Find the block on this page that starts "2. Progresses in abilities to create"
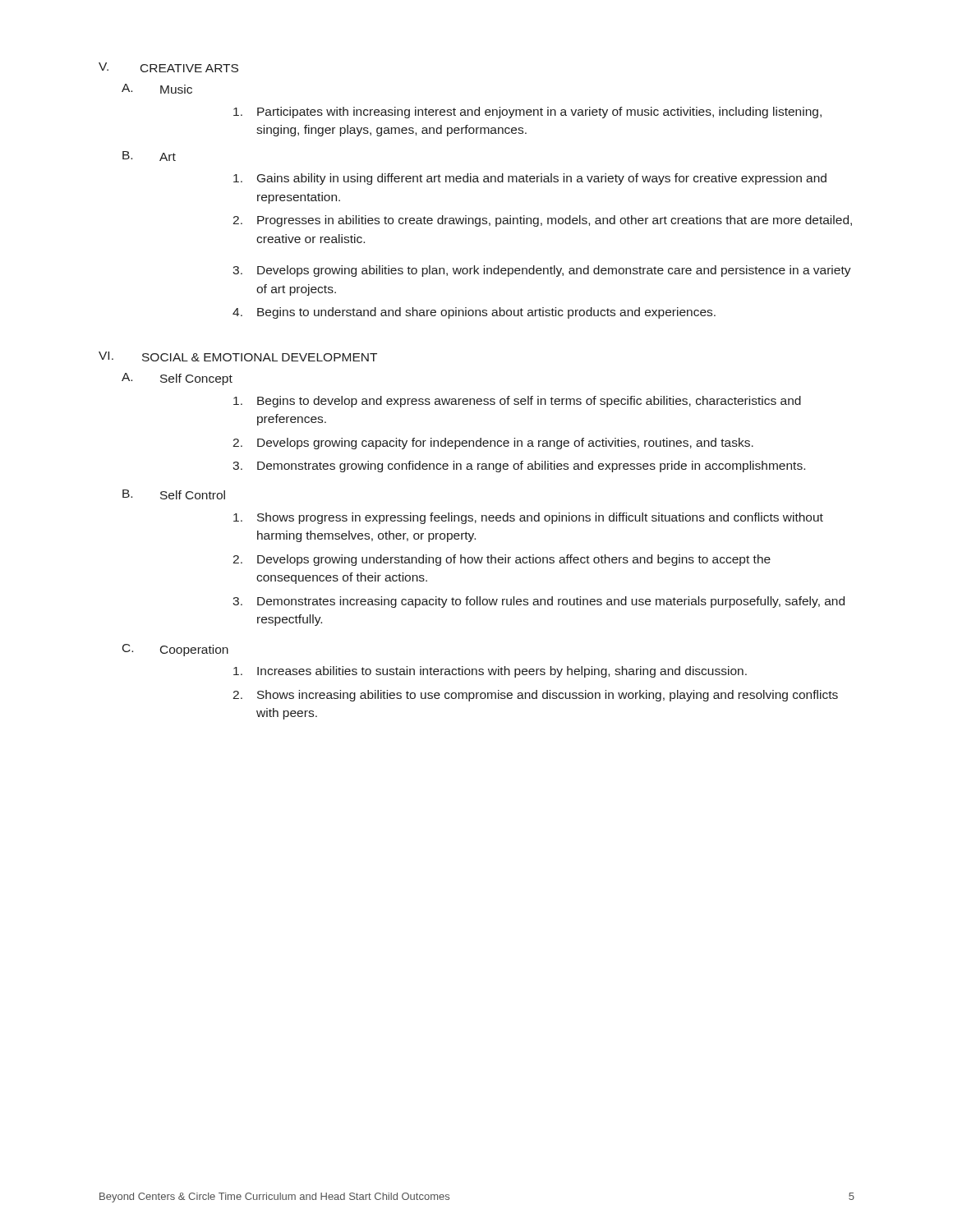The height and width of the screenshot is (1232, 953). point(527,230)
